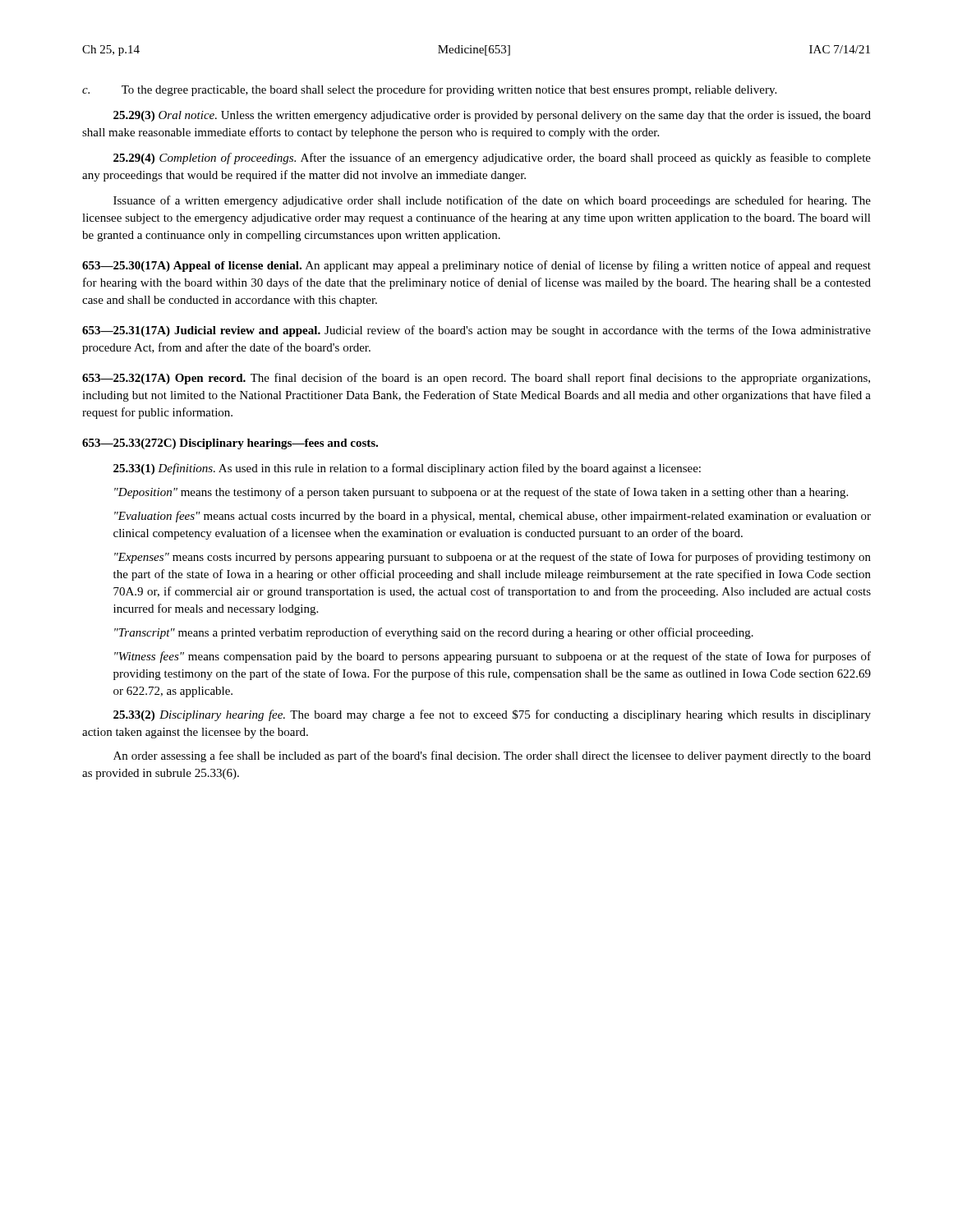Point to the element starting "653—25.30(17A) Appeal of license denial. An applicant"
The image size is (953, 1232).
coord(476,283)
